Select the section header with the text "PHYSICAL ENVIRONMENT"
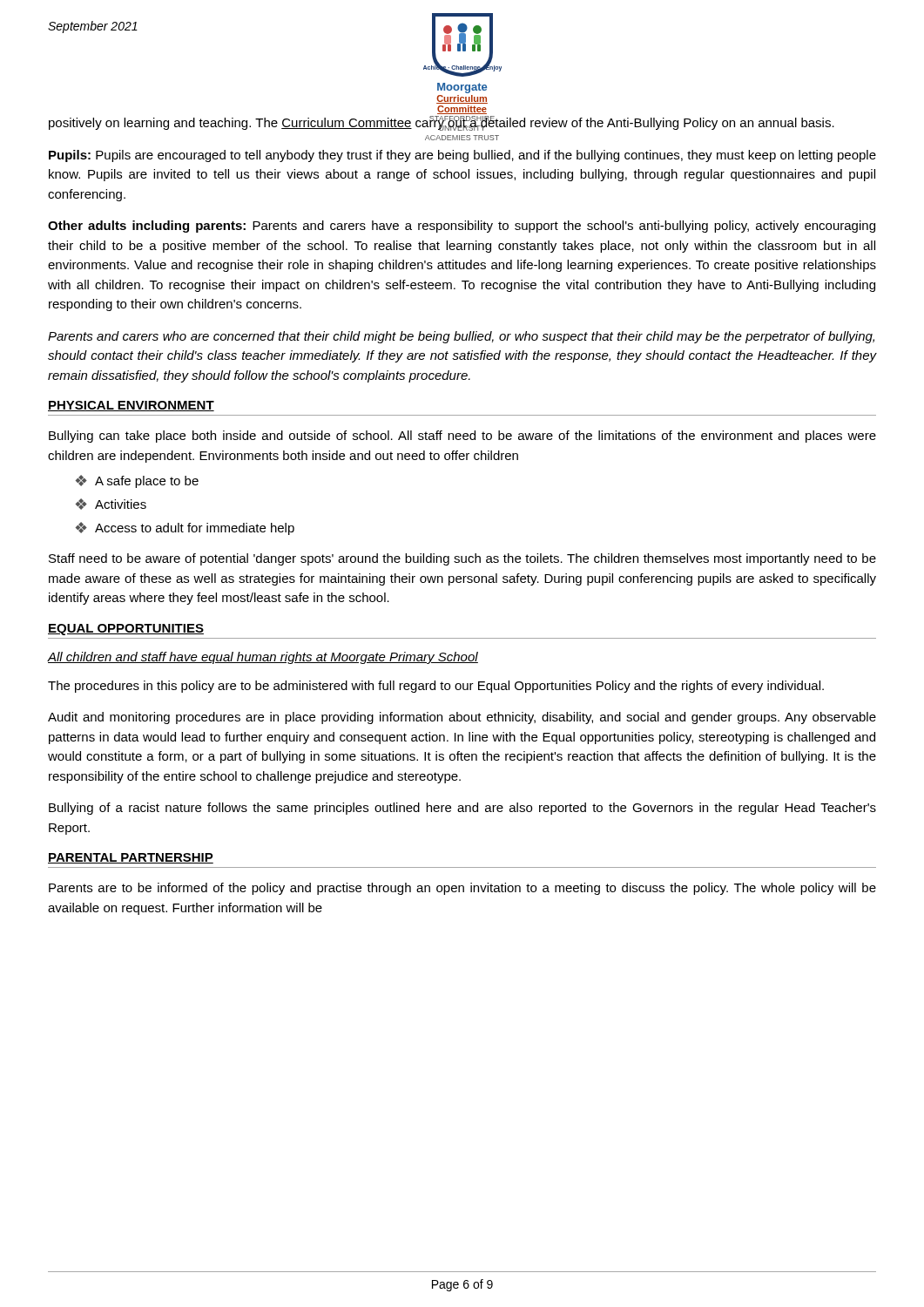 point(131,405)
